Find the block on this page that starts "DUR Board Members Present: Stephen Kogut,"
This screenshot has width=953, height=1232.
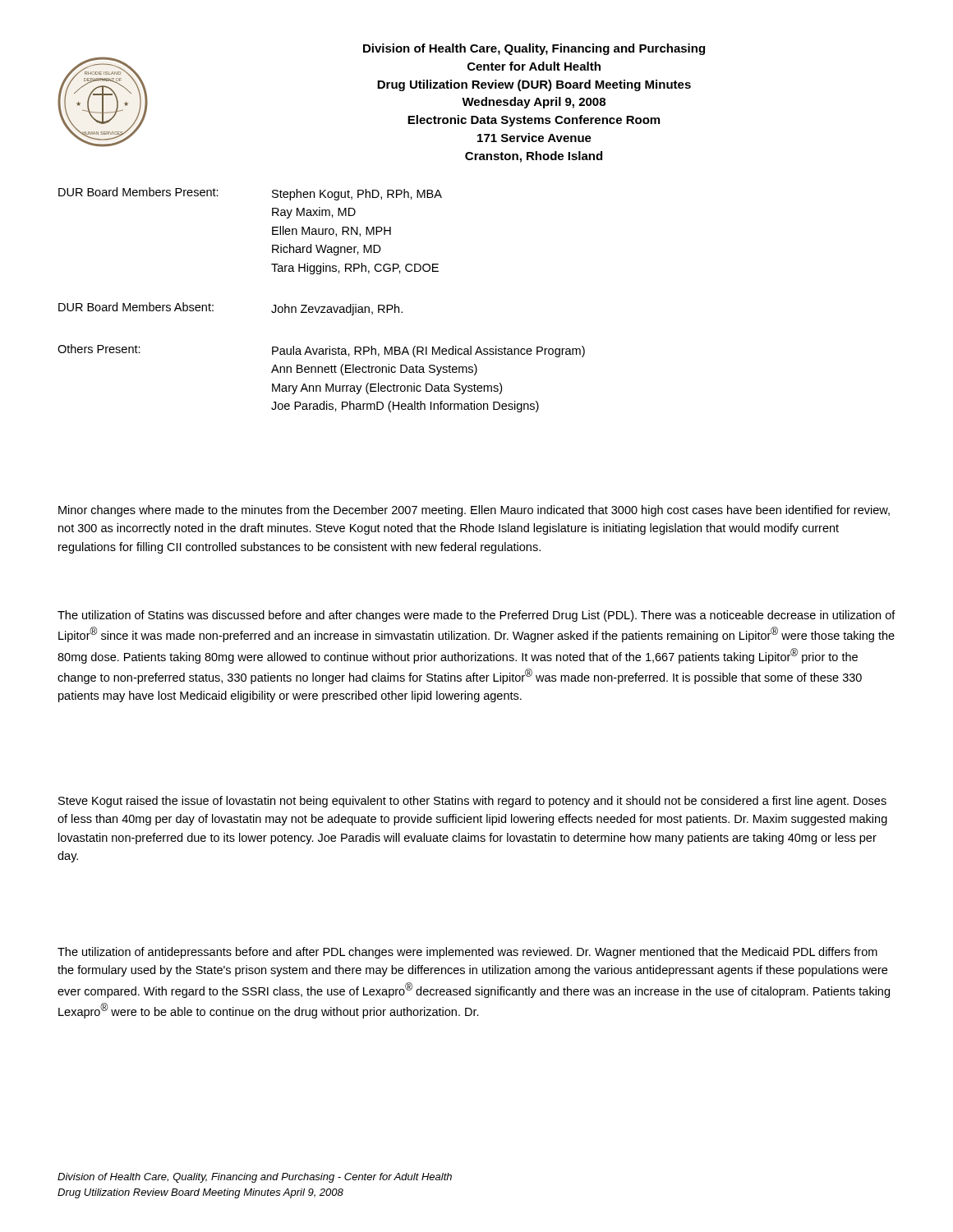(x=135, y=193)
